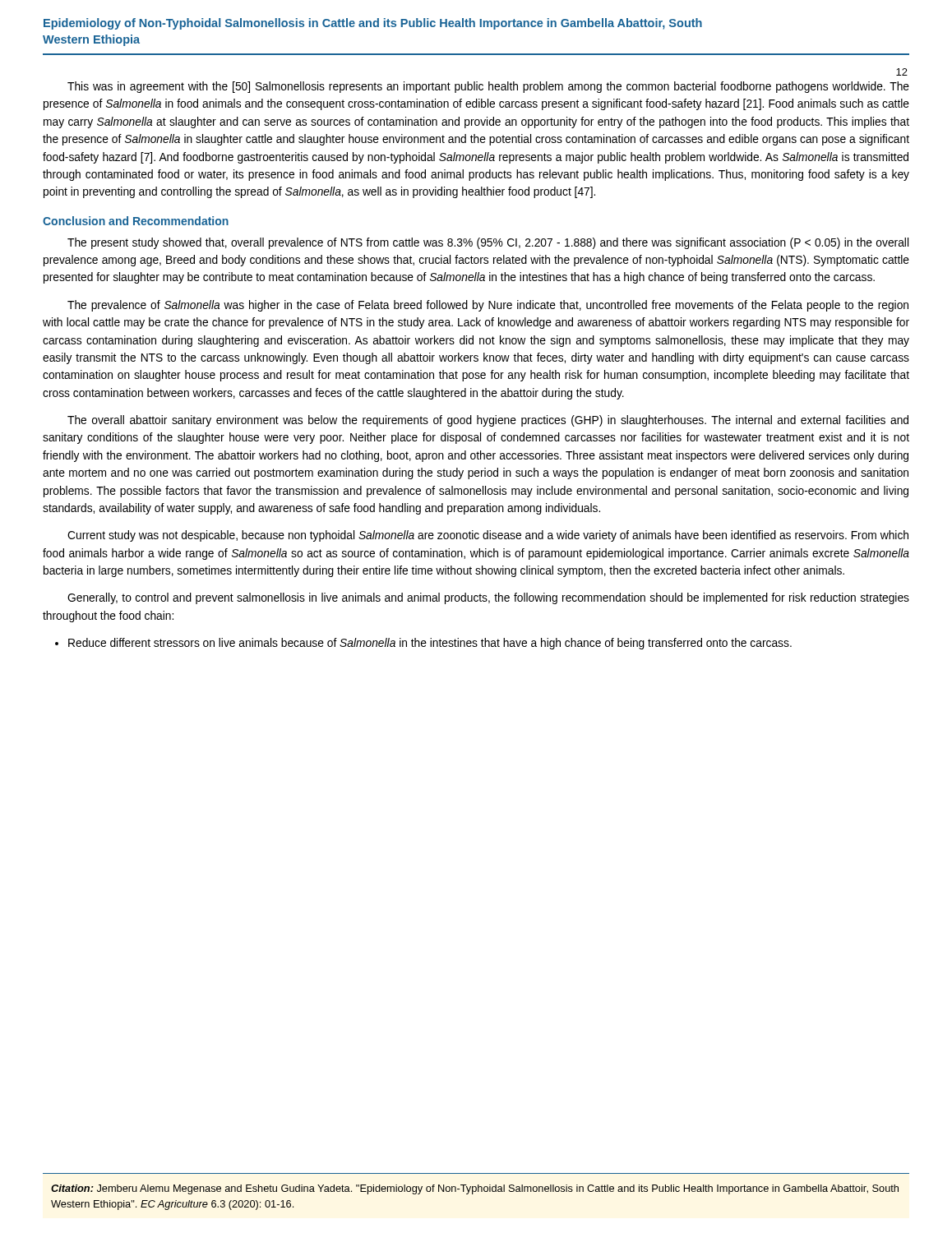Screen dimensions: 1233x952
Task: Click on the passage starting "The overall abattoir sanitary environment was below the"
Action: (x=476, y=465)
